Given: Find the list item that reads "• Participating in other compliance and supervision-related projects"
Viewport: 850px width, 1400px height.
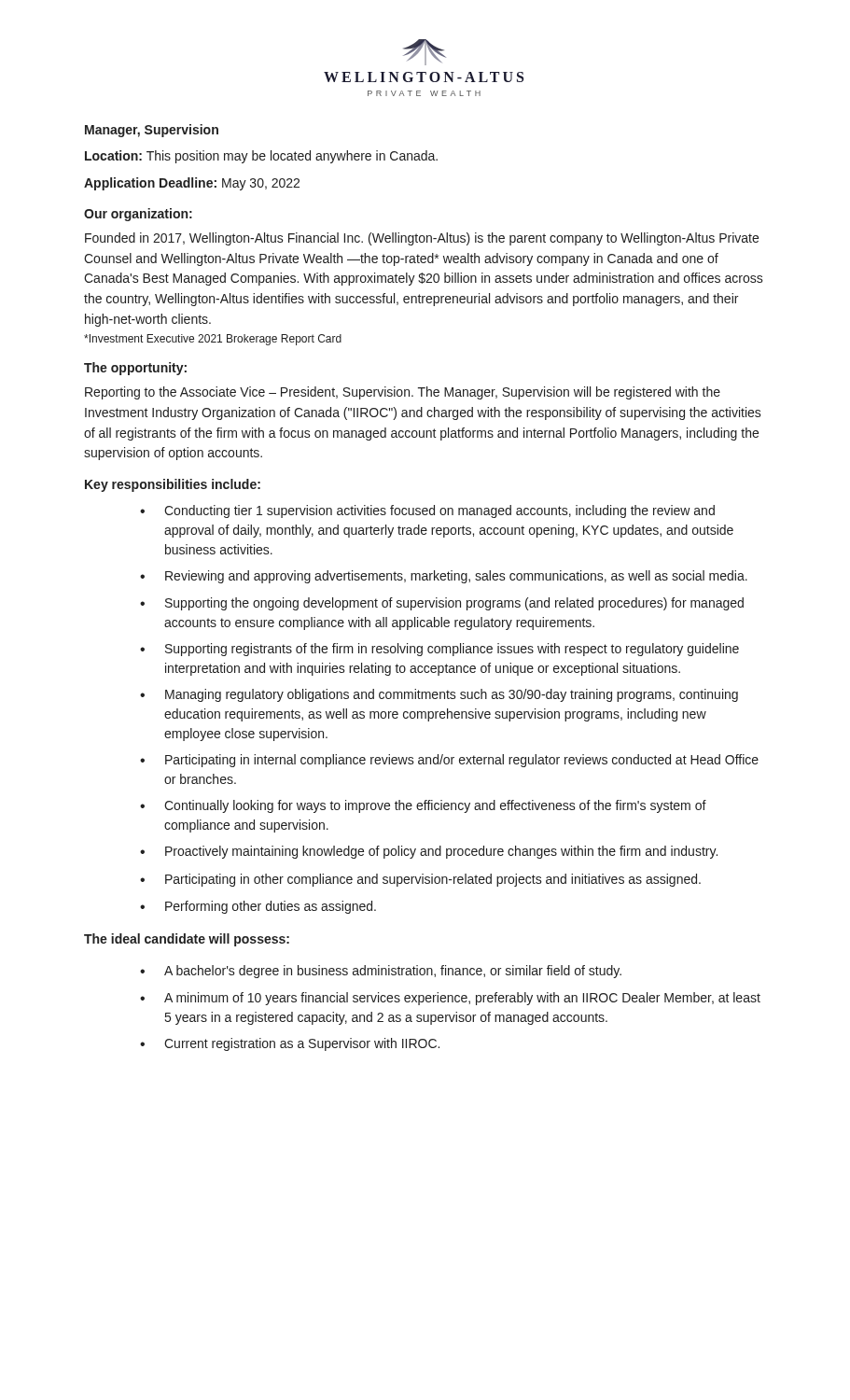Looking at the screenshot, I should click(x=453, y=880).
